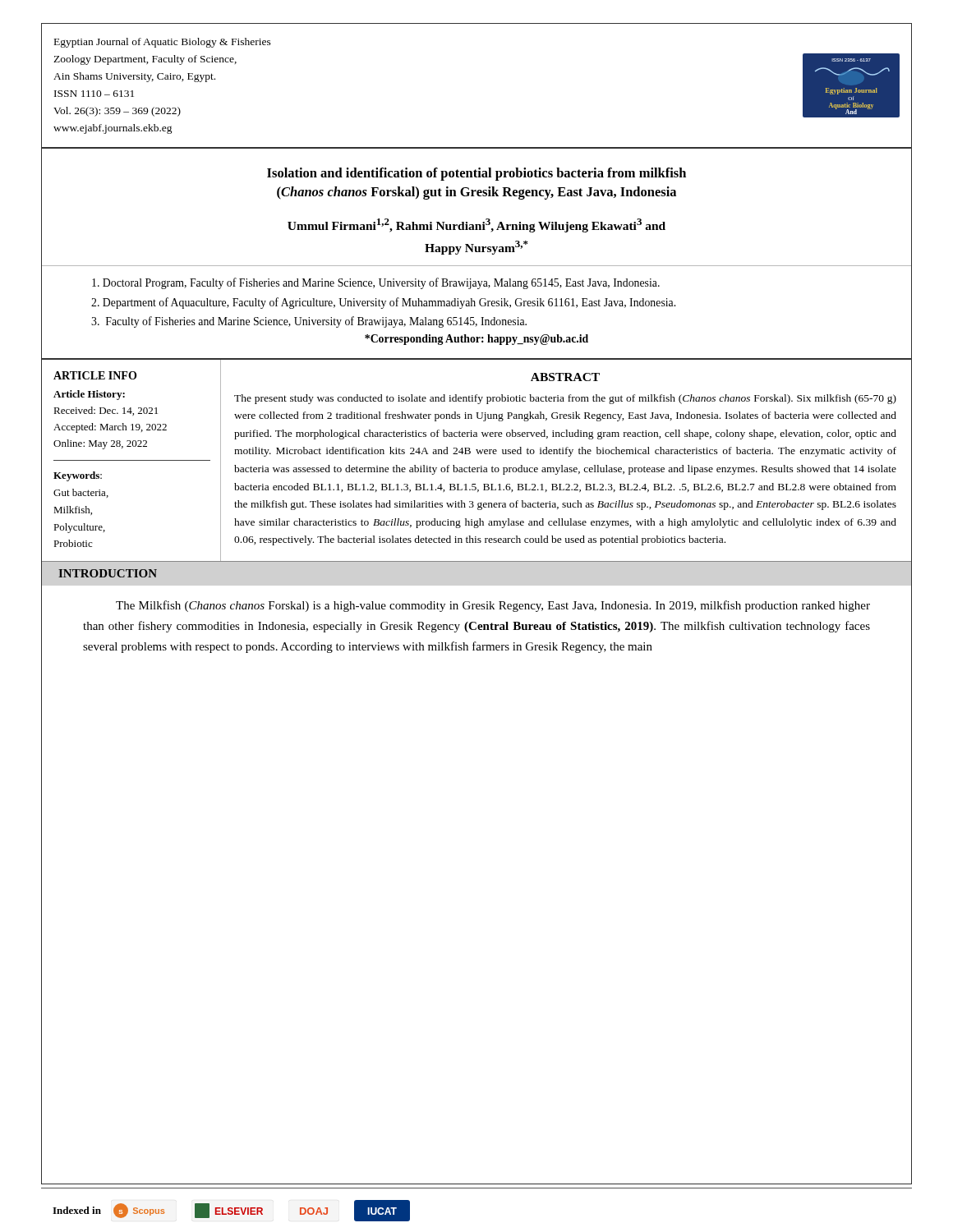The height and width of the screenshot is (1232, 953).
Task: Click where it says "ARTICLE INFO"
Action: (95, 376)
